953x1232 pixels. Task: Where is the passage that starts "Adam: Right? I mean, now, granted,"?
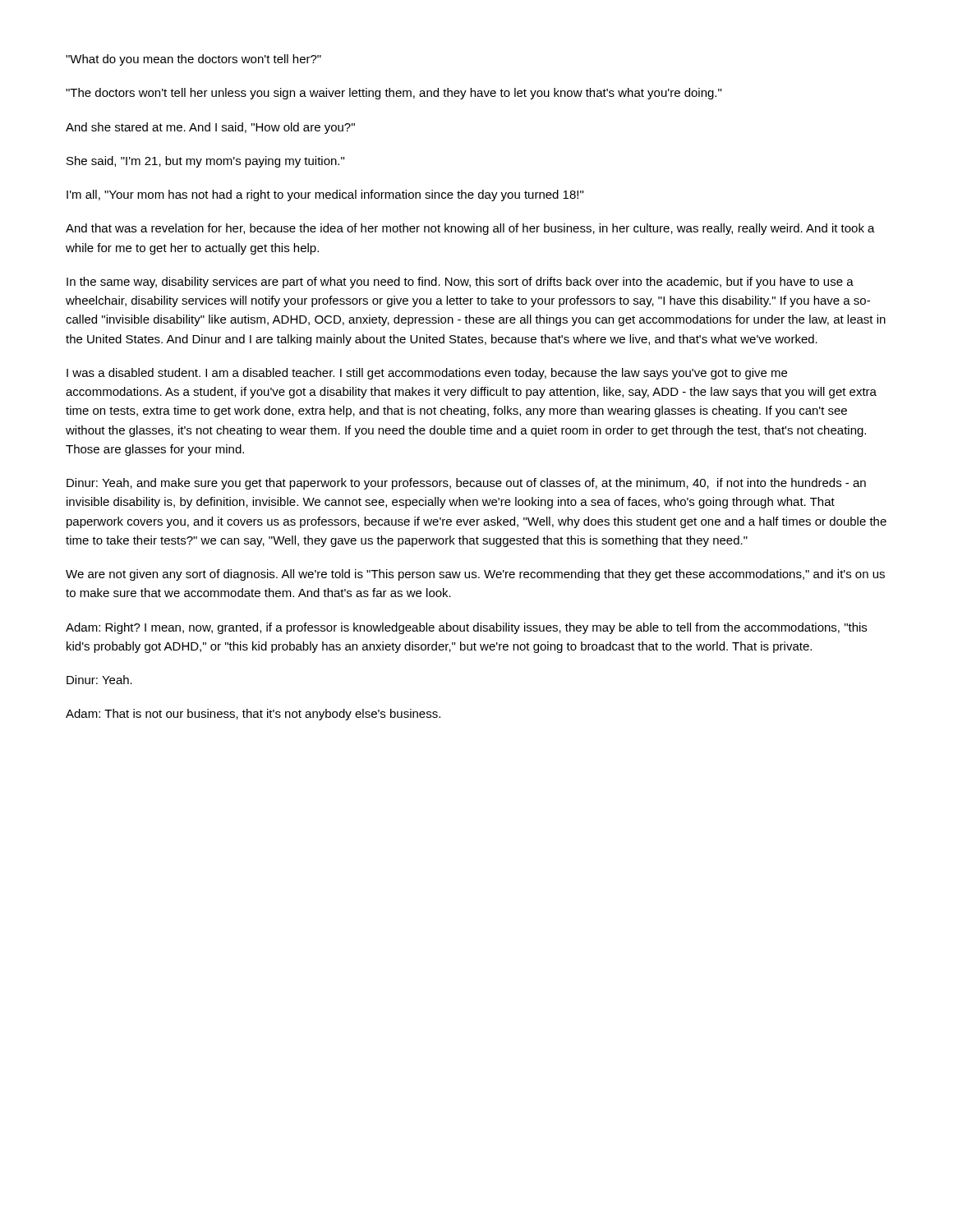pos(467,636)
